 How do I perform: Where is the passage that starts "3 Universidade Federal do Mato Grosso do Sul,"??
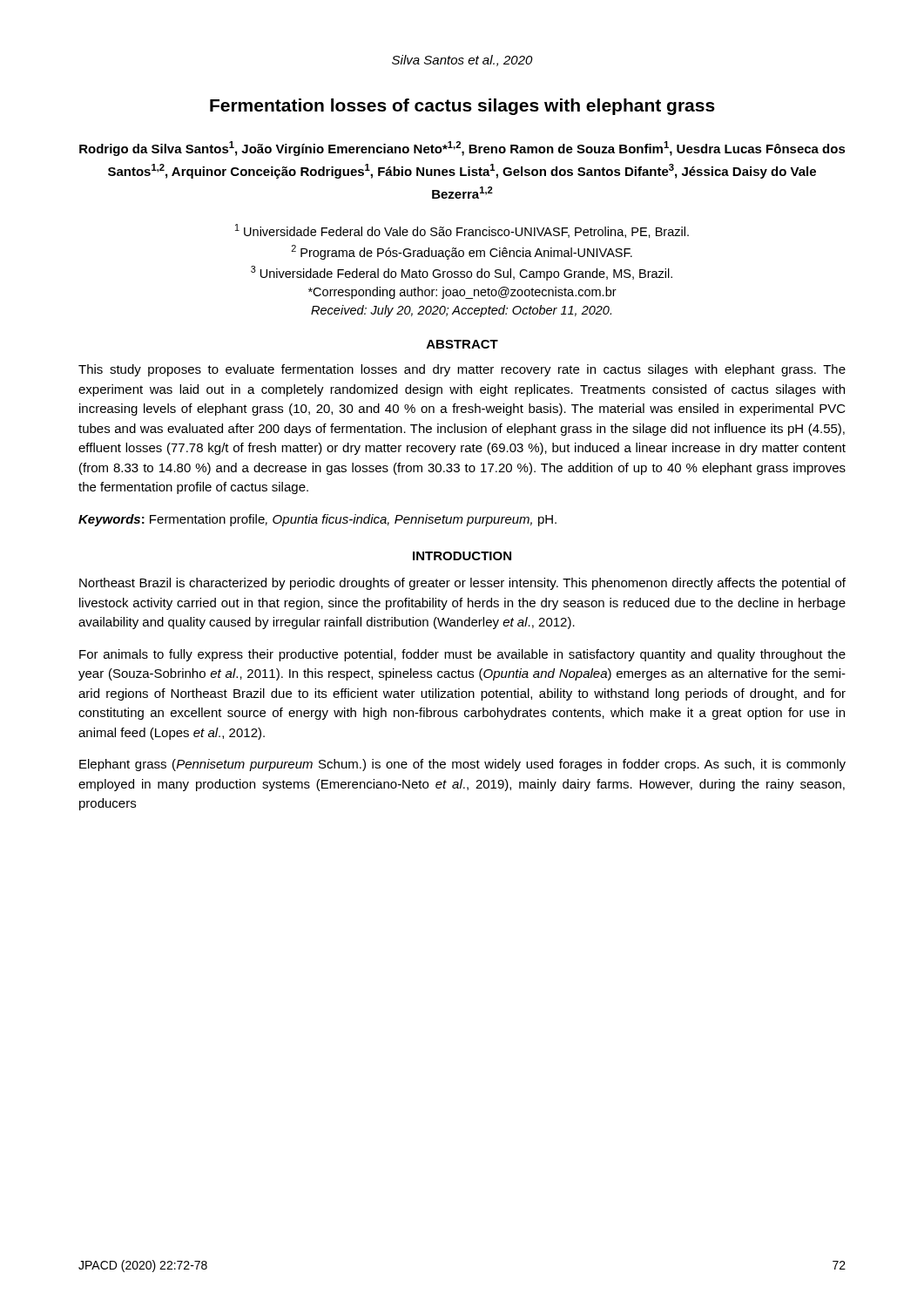point(462,272)
